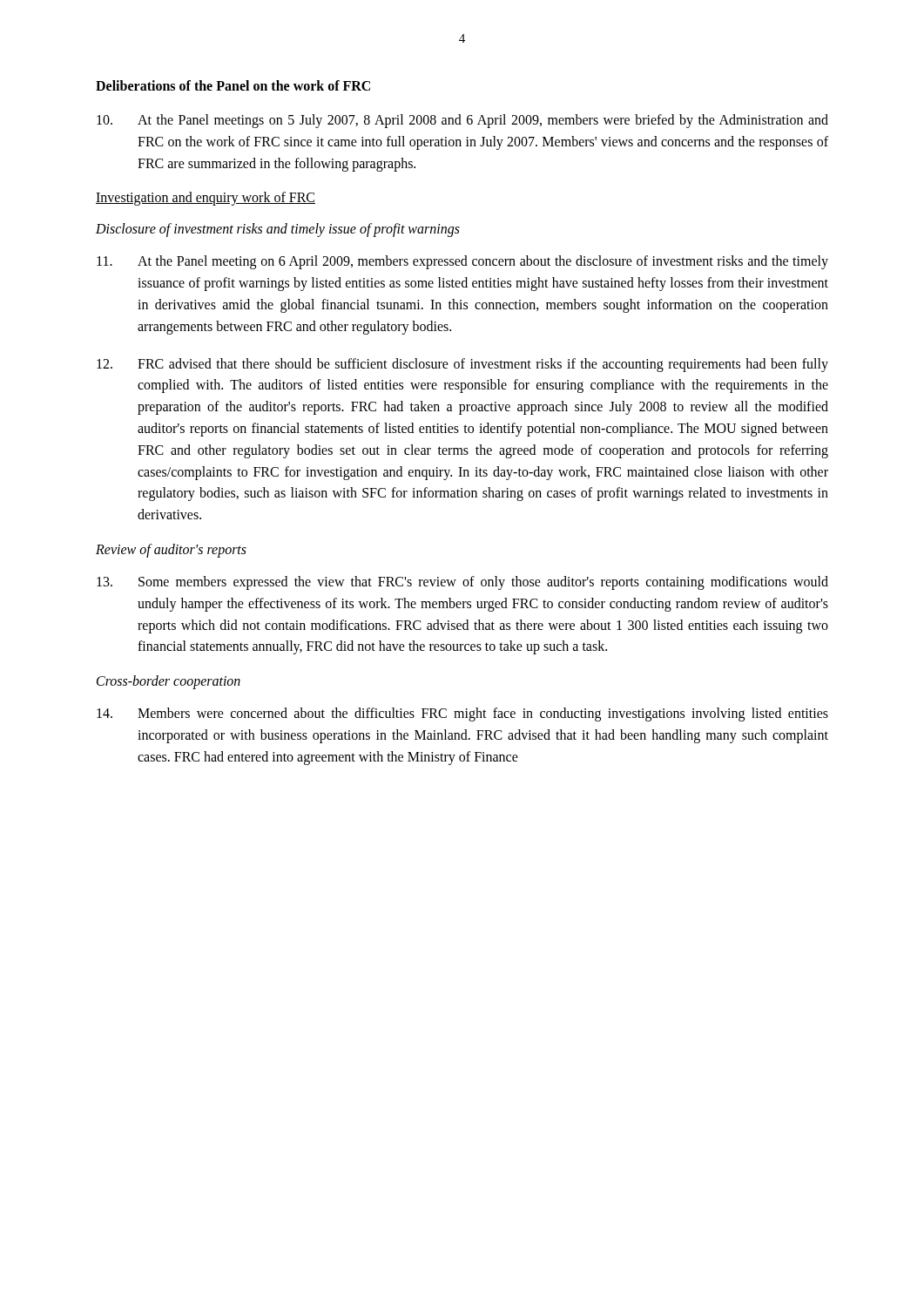Select the region starting "Investigation and enquiry work of FRC"
Screen dimensions: 1307x924
206,198
